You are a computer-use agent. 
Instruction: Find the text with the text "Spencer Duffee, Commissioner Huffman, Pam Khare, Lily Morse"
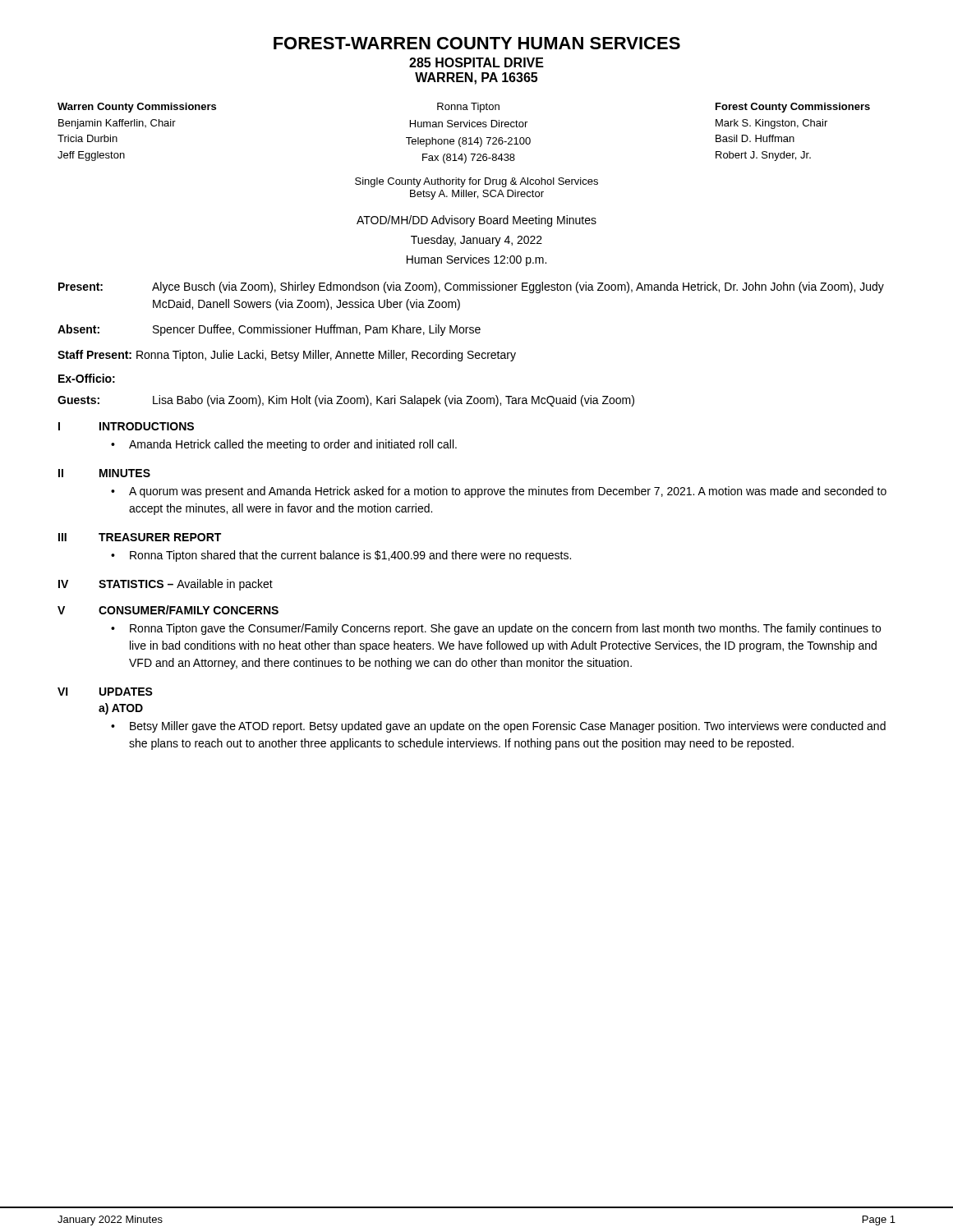click(x=316, y=329)
